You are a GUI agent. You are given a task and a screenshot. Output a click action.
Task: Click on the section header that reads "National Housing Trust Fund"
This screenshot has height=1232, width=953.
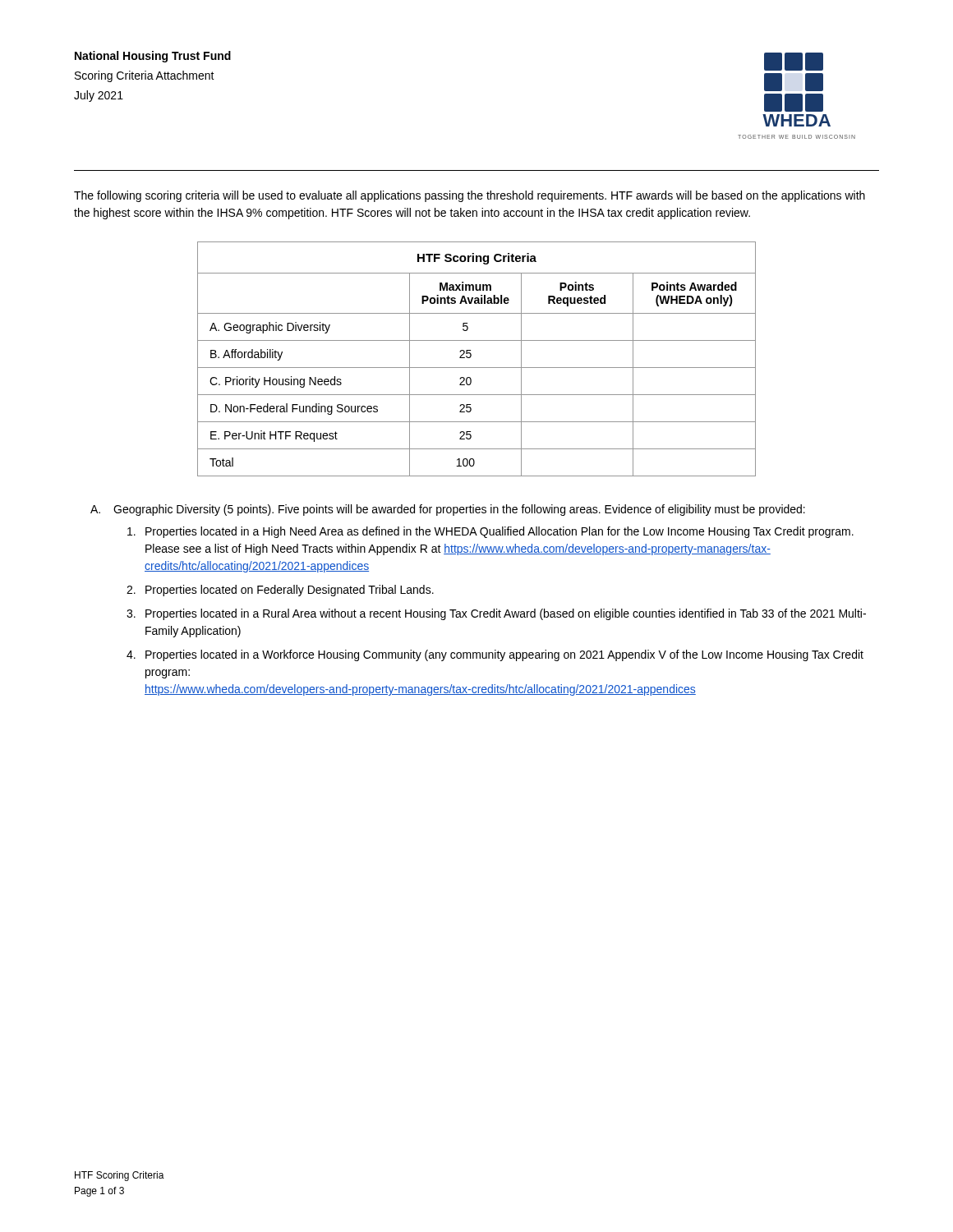153,56
